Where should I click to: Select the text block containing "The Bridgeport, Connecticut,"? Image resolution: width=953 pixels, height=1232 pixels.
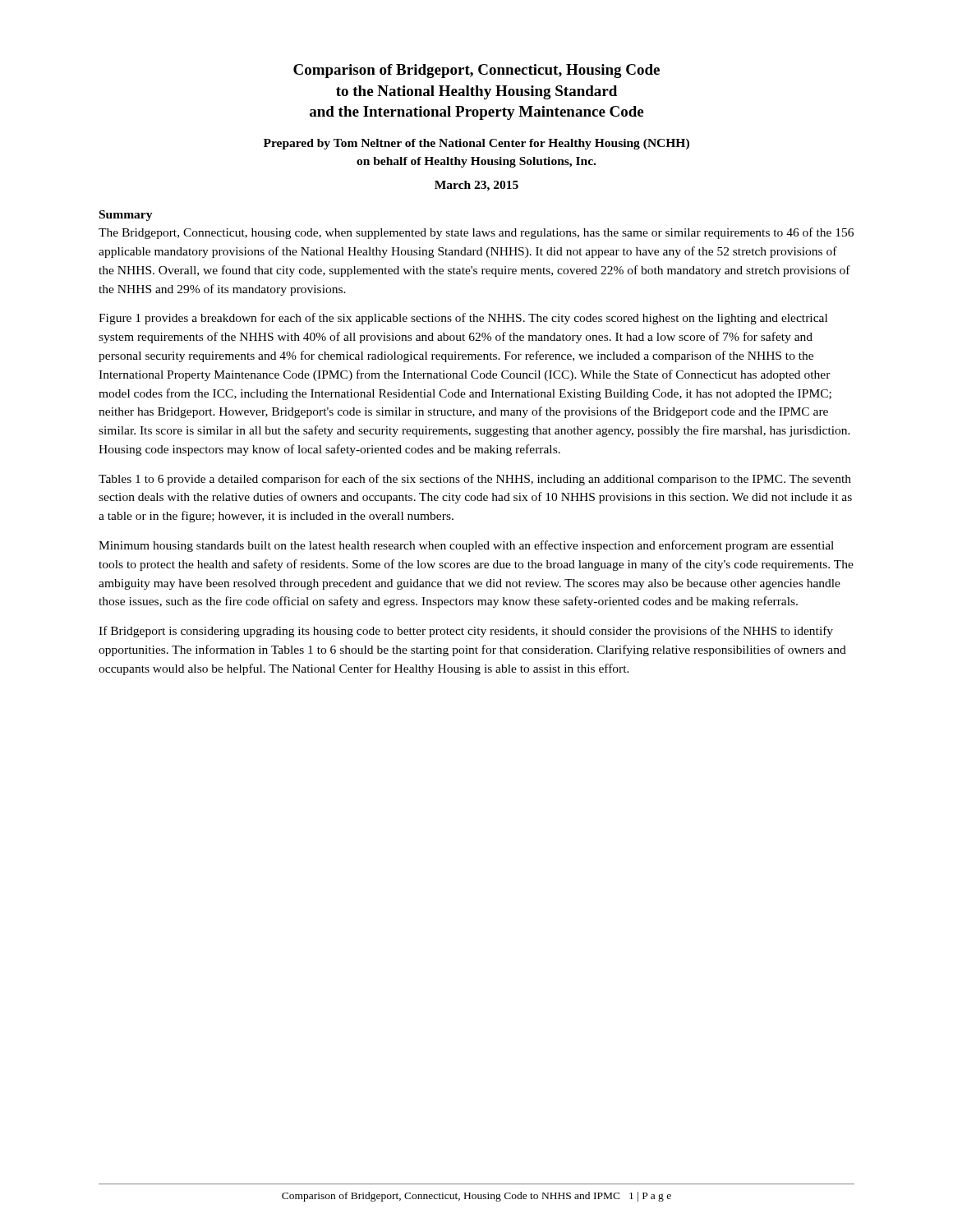[x=476, y=260]
